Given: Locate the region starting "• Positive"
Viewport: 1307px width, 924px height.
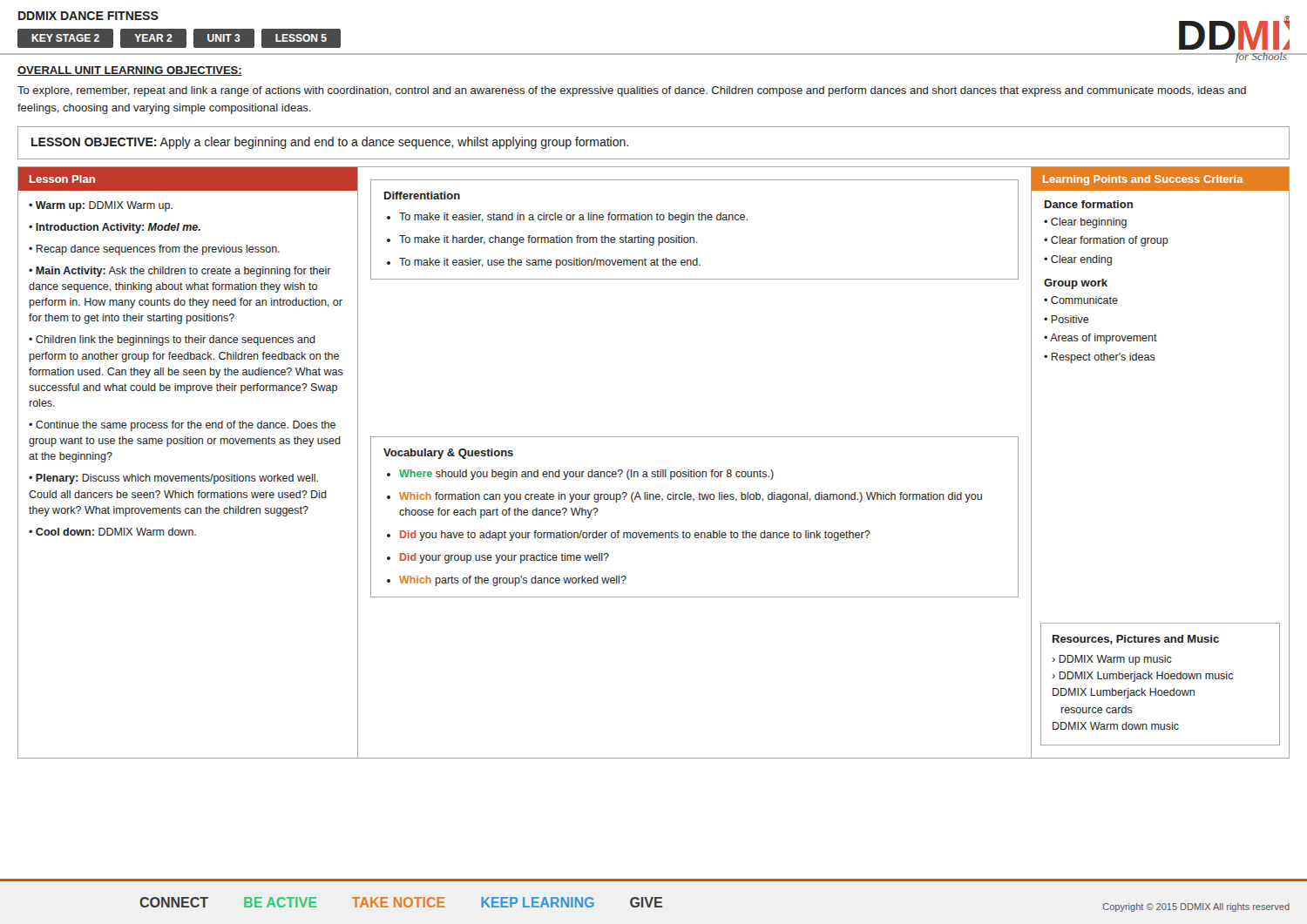Looking at the screenshot, I should [1066, 319].
